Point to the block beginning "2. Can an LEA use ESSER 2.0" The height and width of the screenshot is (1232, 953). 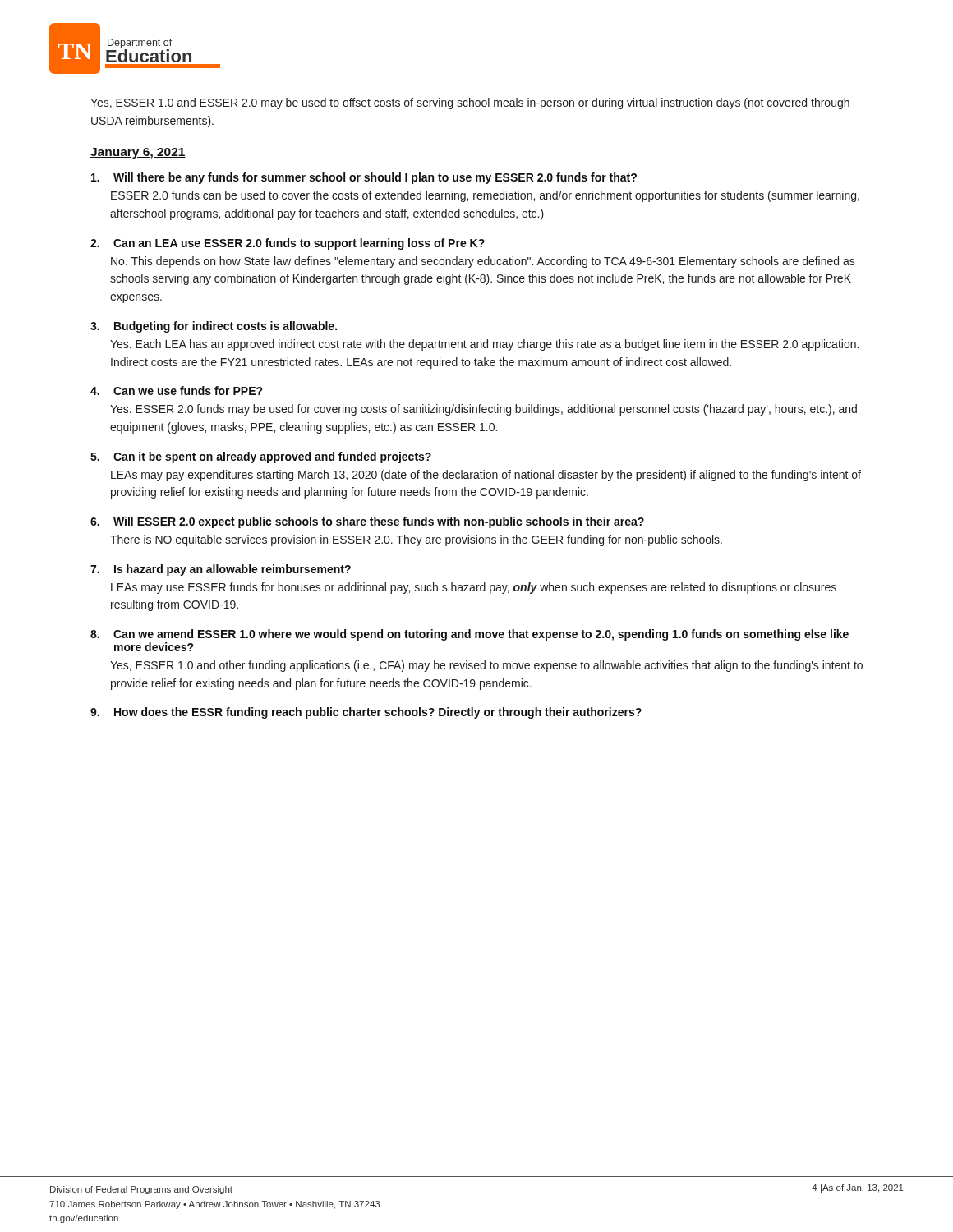pyautogui.click(x=485, y=271)
